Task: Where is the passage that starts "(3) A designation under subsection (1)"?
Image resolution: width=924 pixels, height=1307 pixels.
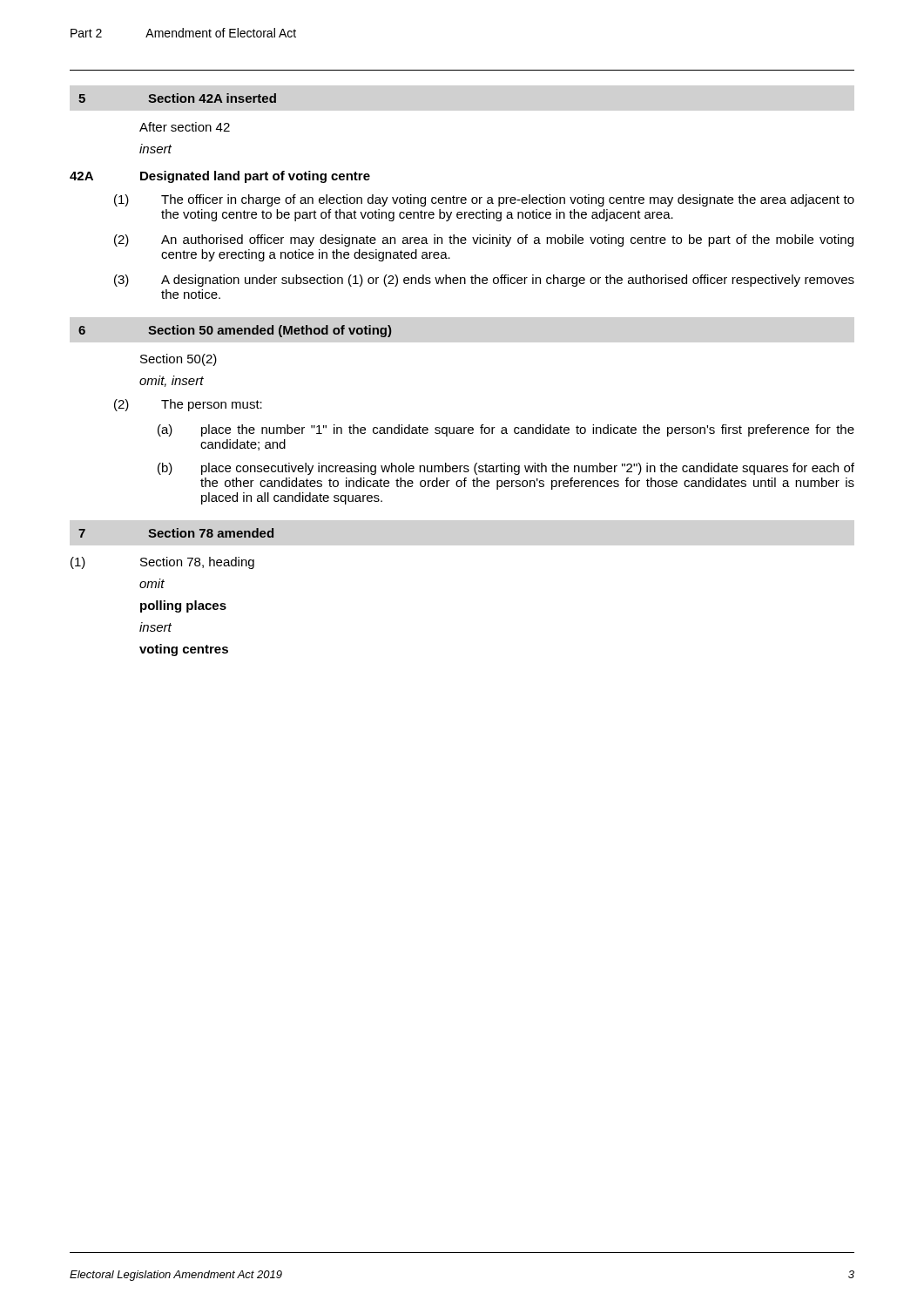Action: [x=484, y=287]
